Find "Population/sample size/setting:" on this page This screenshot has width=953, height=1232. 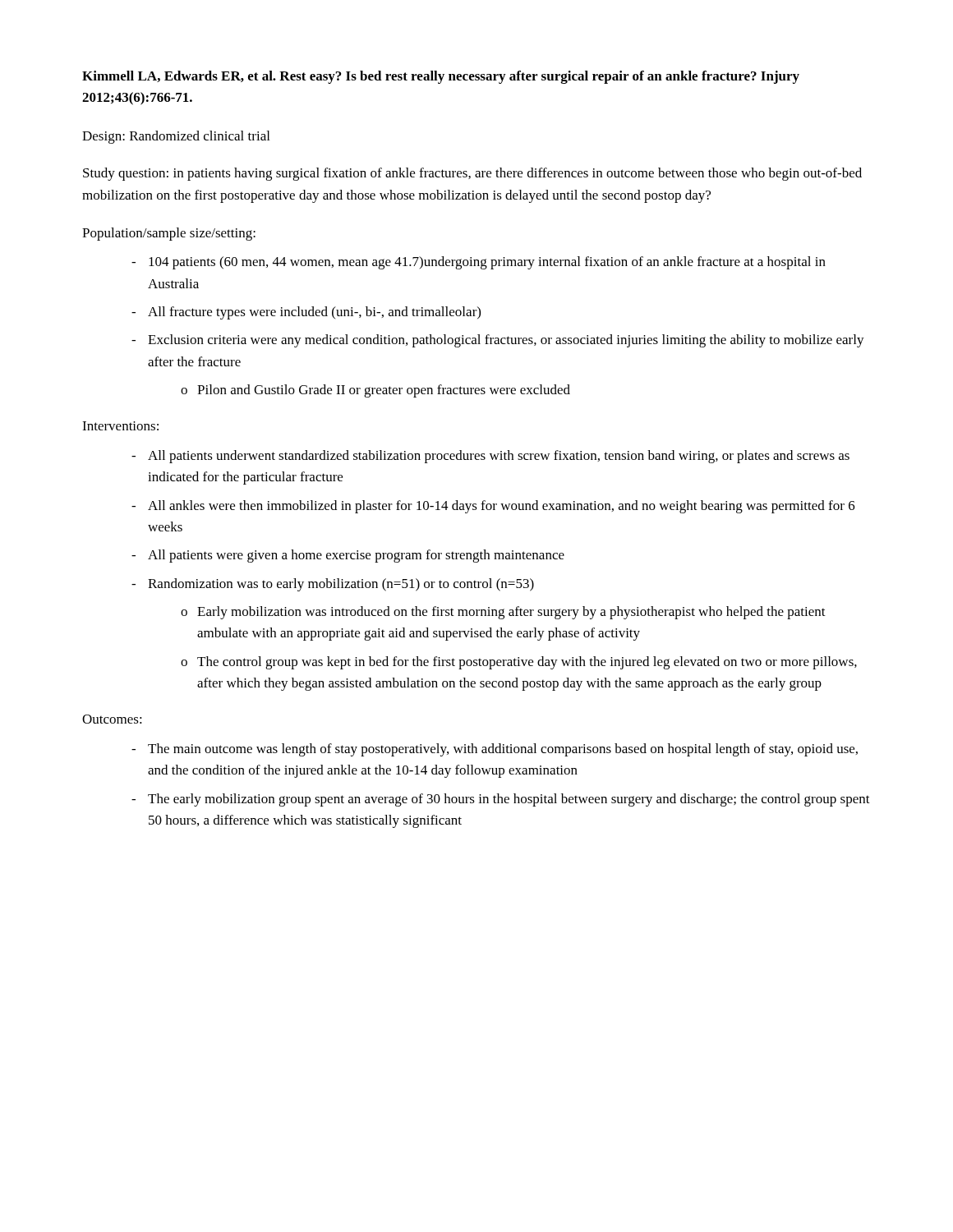(169, 233)
